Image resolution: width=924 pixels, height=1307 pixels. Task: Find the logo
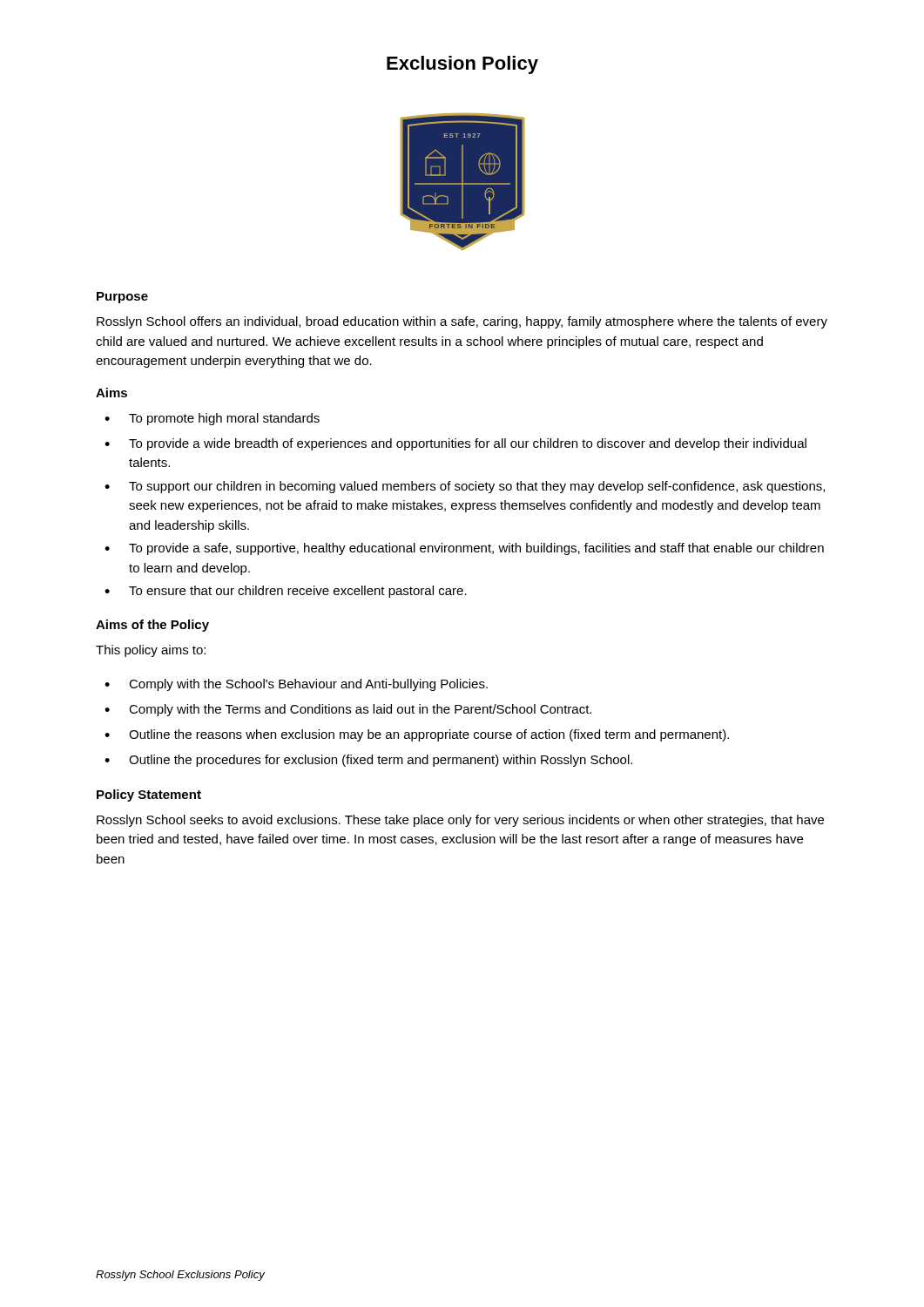pos(462,177)
